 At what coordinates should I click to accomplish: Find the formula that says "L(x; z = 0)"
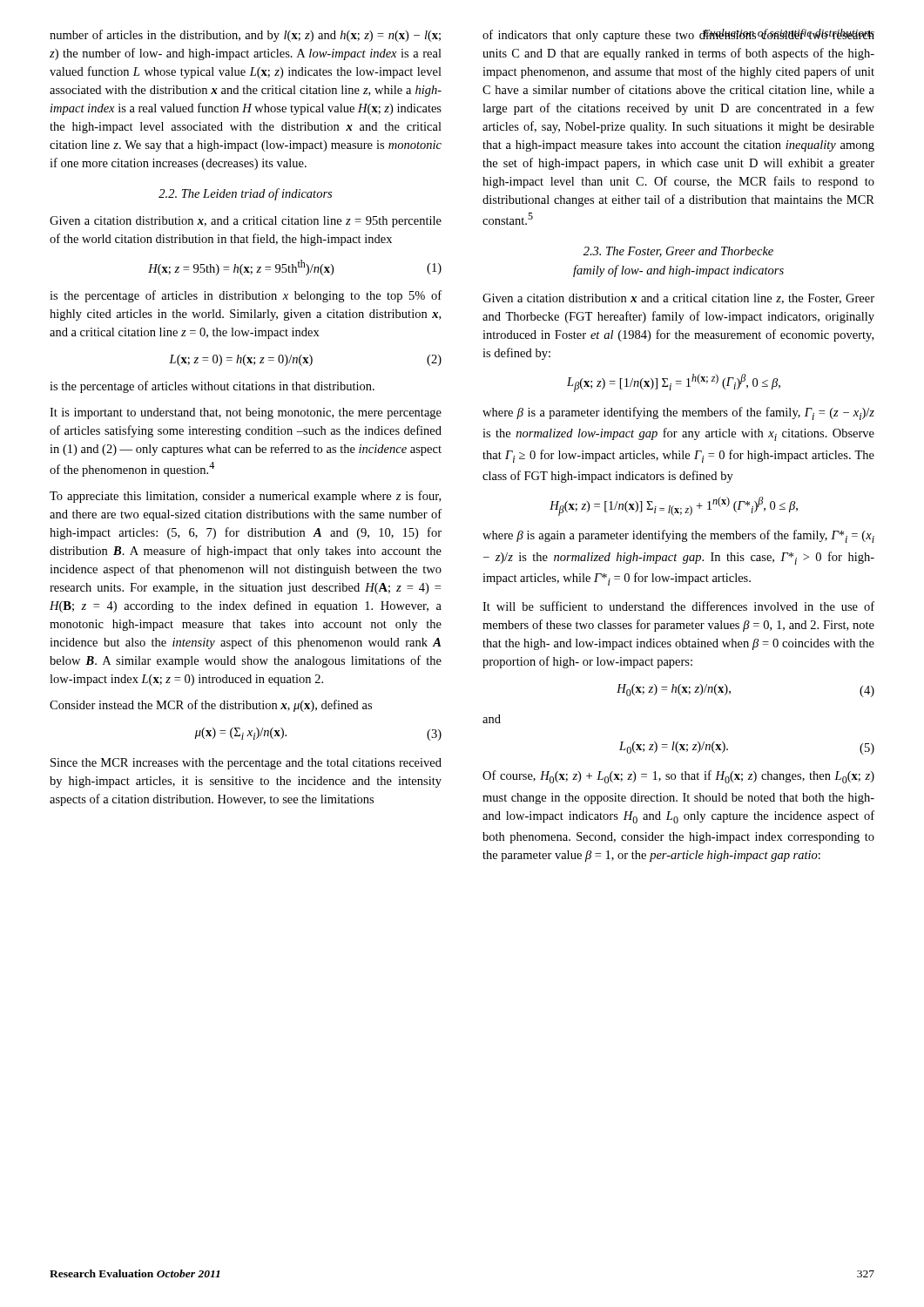coord(246,359)
